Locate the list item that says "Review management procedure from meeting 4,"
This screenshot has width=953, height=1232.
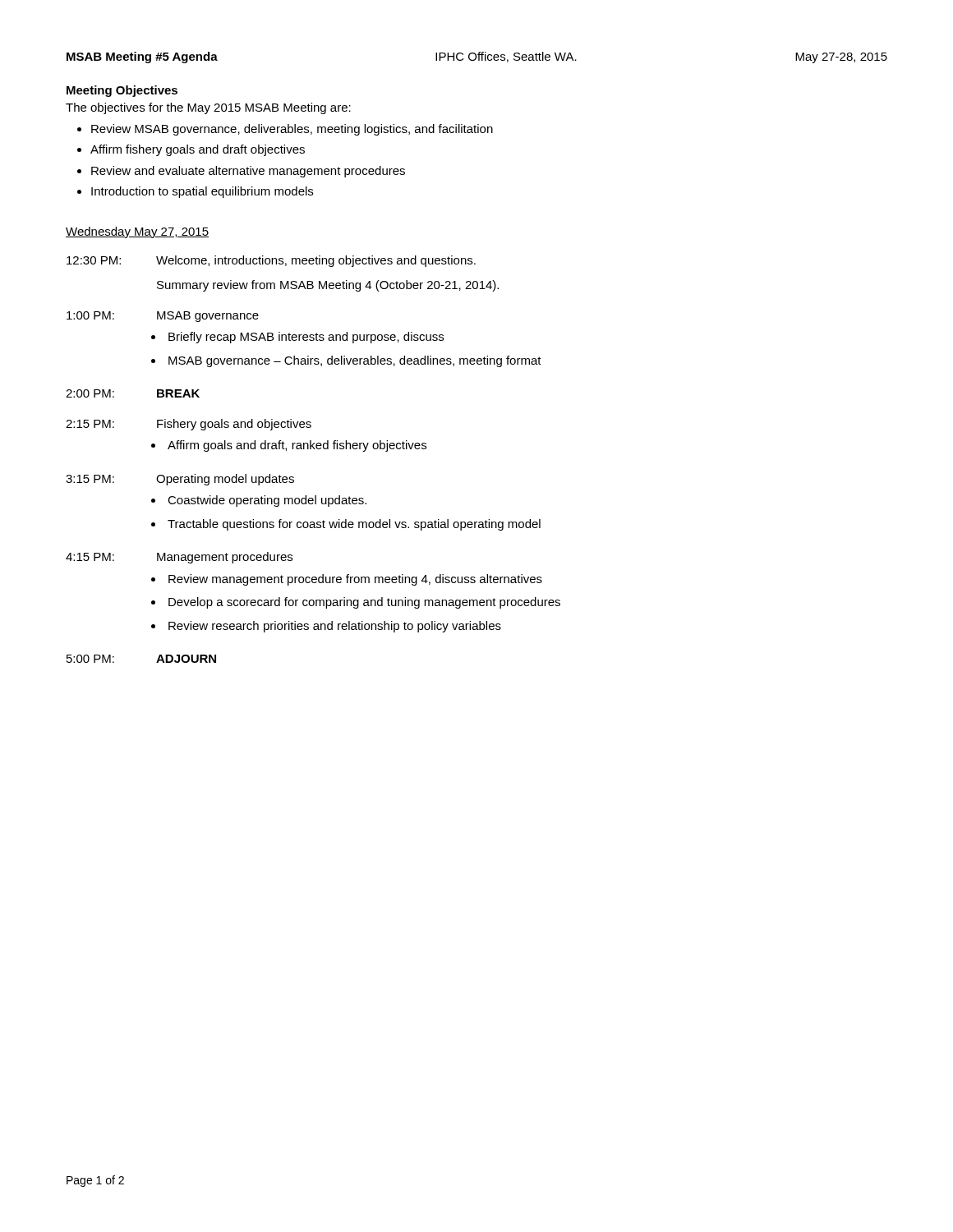pyautogui.click(x=355, y=578)
